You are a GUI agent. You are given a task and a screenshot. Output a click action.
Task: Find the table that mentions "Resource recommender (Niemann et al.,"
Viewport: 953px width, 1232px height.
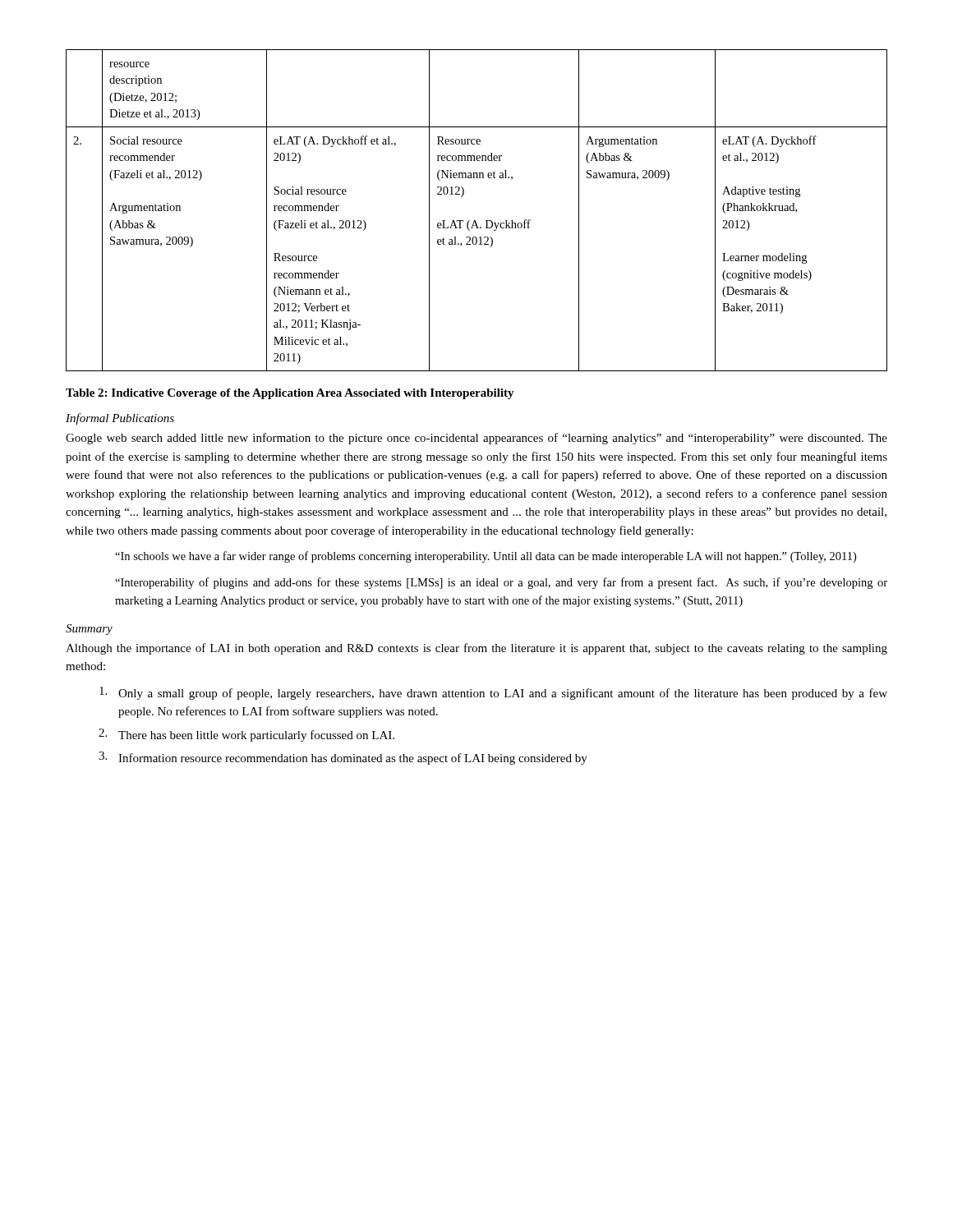[476, 210]
